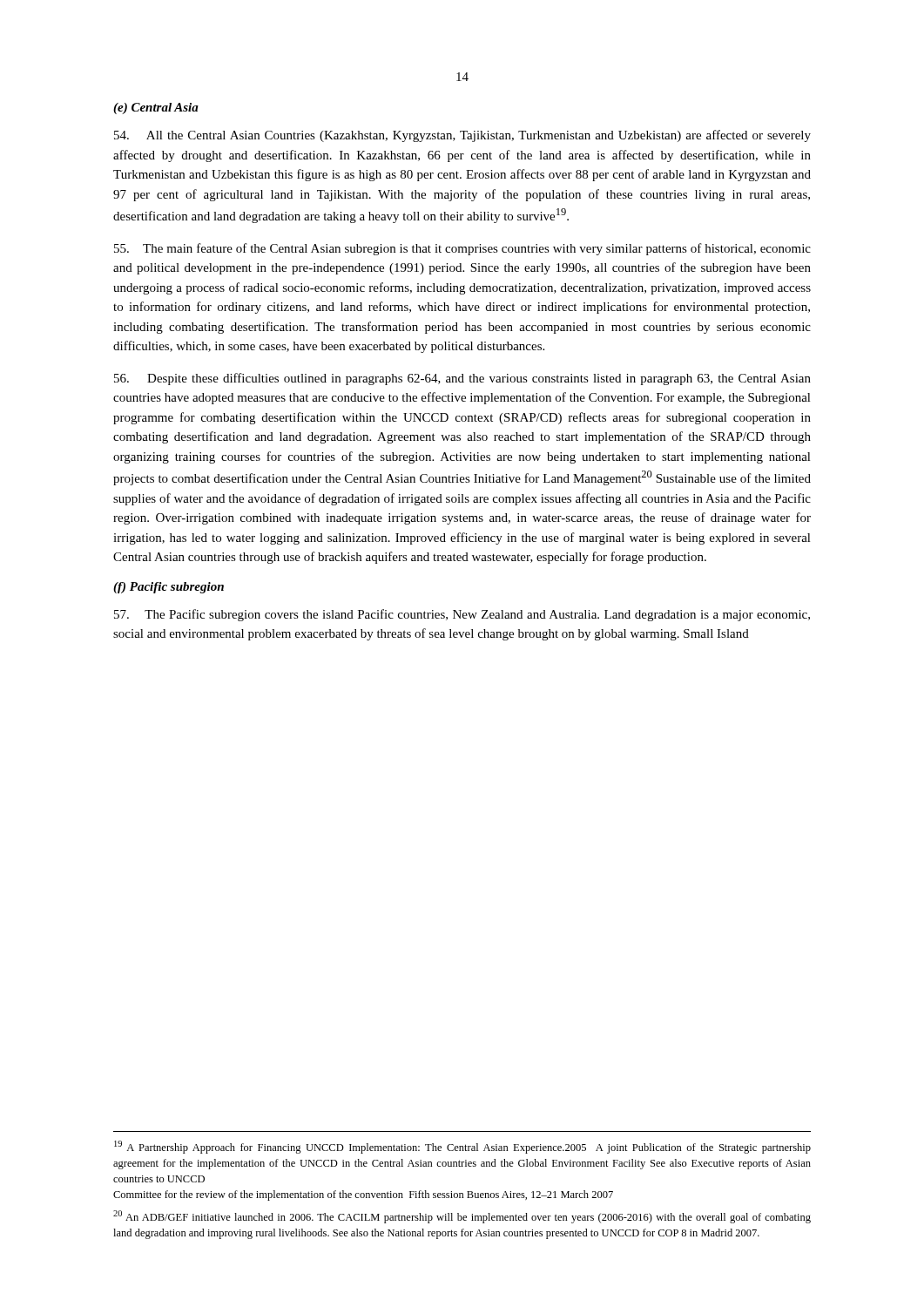Point to the text starting "The Pacific subregion covers the island Pacific"
Screen dimensions: 1307x924
pyautogui.click(x=462, y=624)
